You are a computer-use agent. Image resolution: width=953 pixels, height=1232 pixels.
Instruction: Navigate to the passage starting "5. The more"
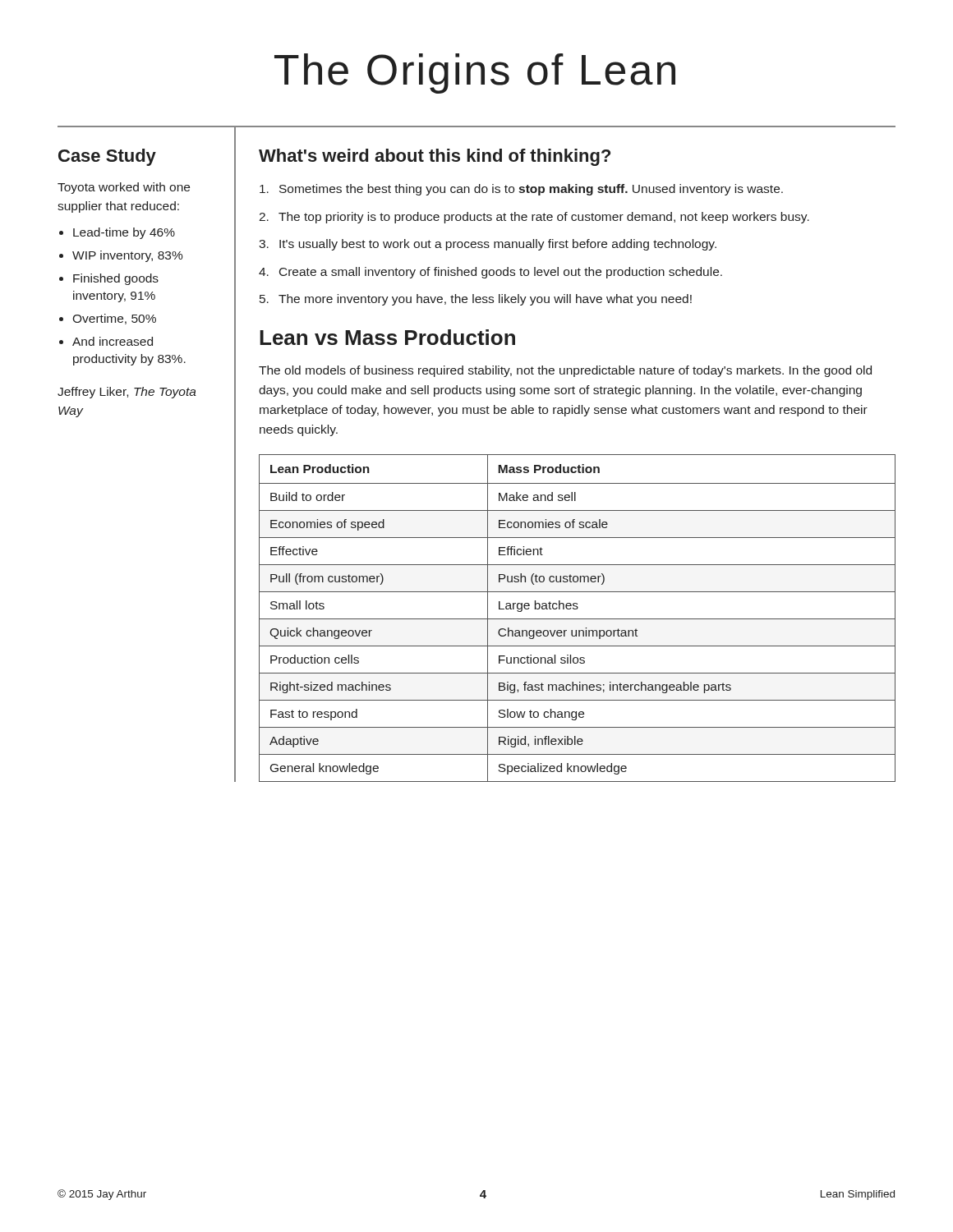577,299
